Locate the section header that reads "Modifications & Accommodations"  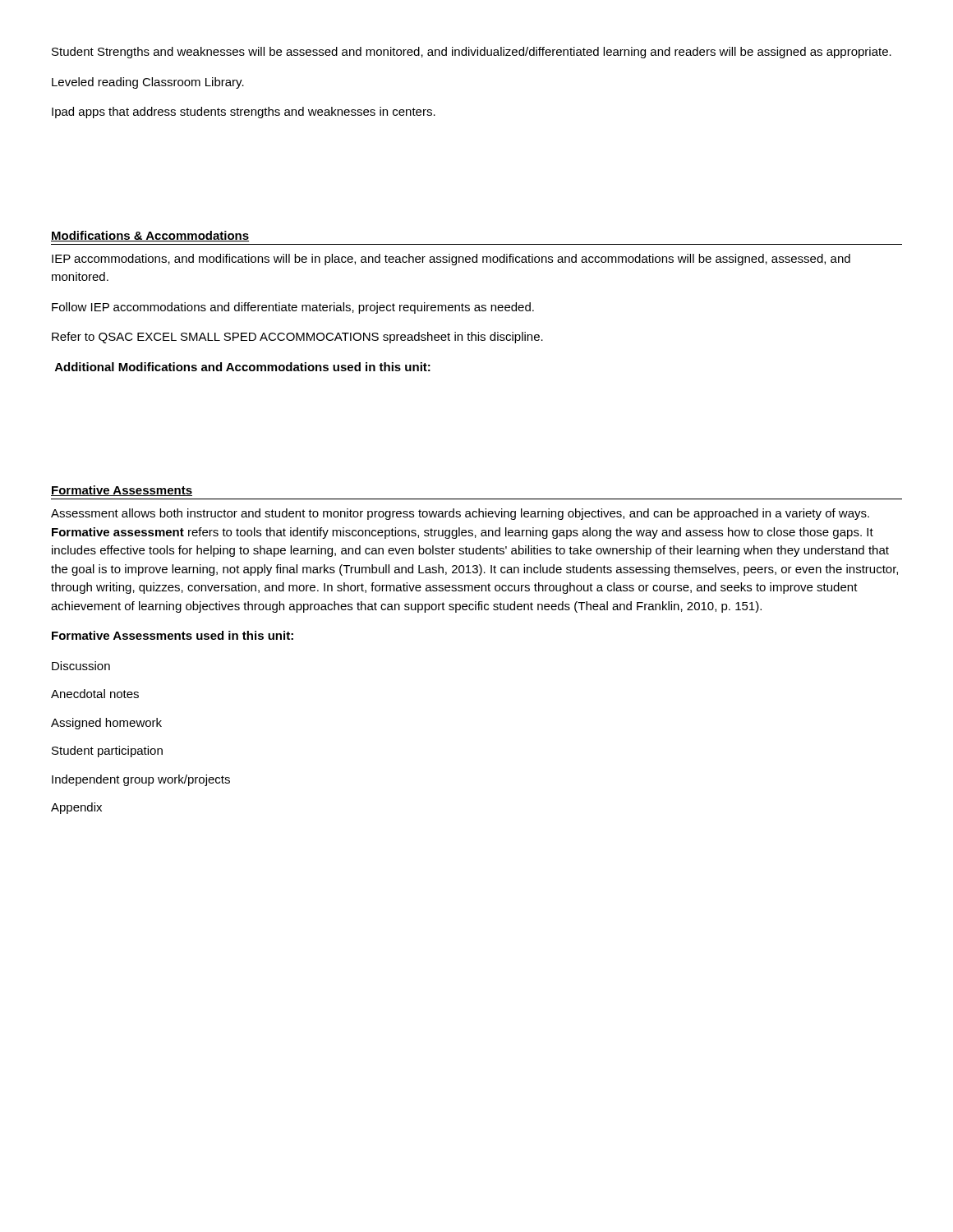[x=476, y=236]
